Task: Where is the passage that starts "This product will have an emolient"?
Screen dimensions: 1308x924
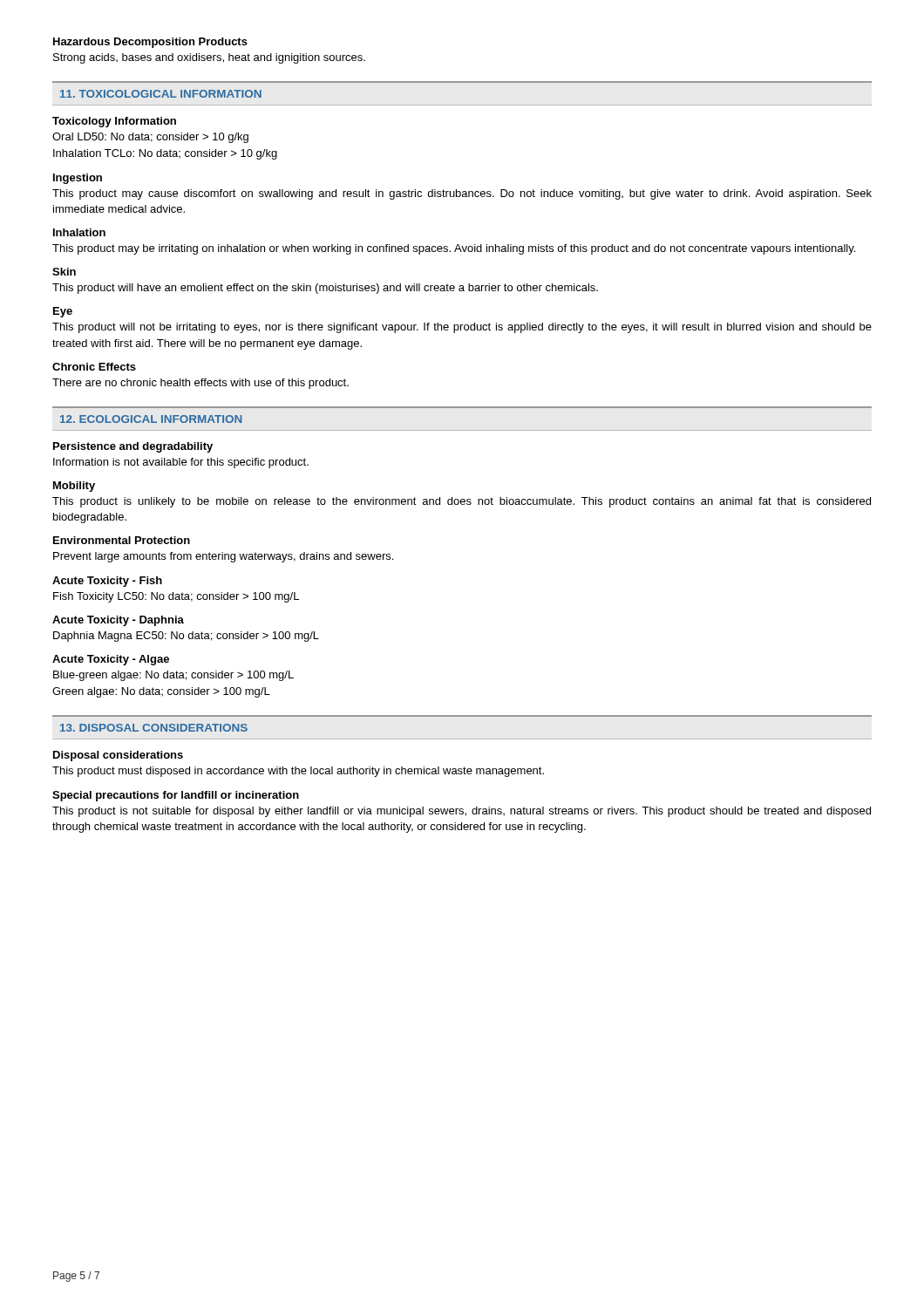Action: pos(462,288)
